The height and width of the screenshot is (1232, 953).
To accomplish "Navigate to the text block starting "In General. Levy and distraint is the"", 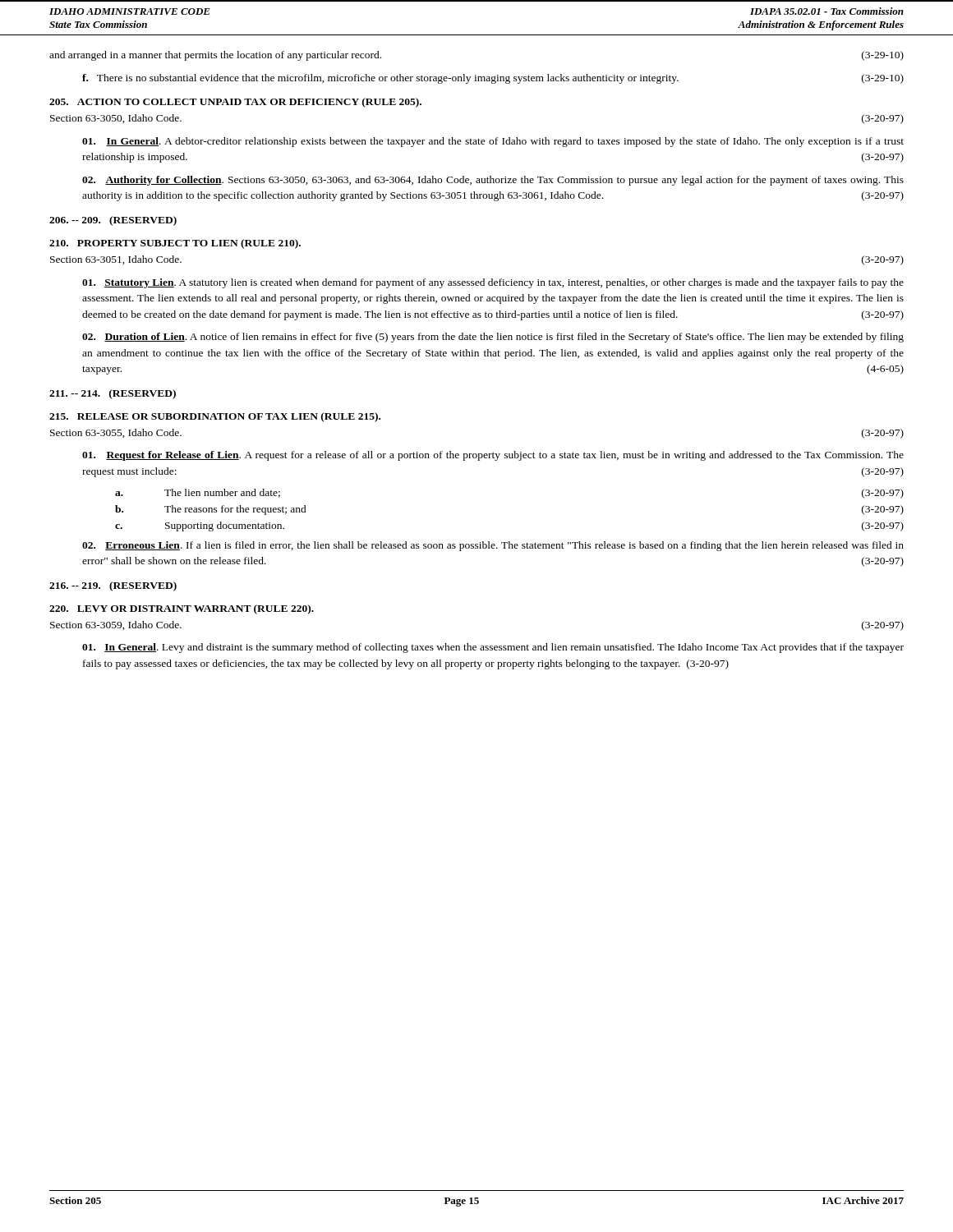I will pyautogui.click(x=493, y=655).
